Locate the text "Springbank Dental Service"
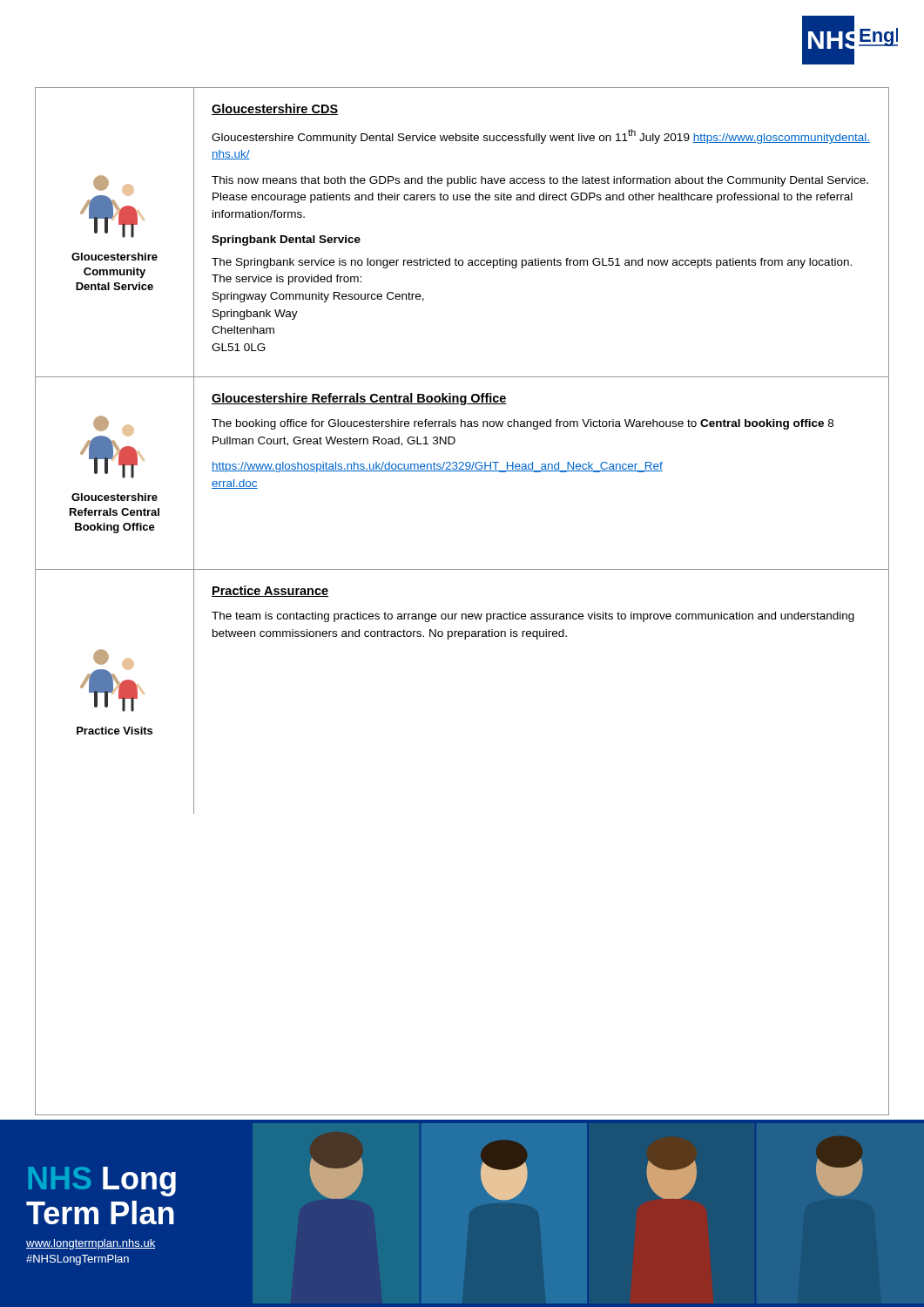Image resolution: width=924 pixels, height=1307 pixels. [286, 239]
